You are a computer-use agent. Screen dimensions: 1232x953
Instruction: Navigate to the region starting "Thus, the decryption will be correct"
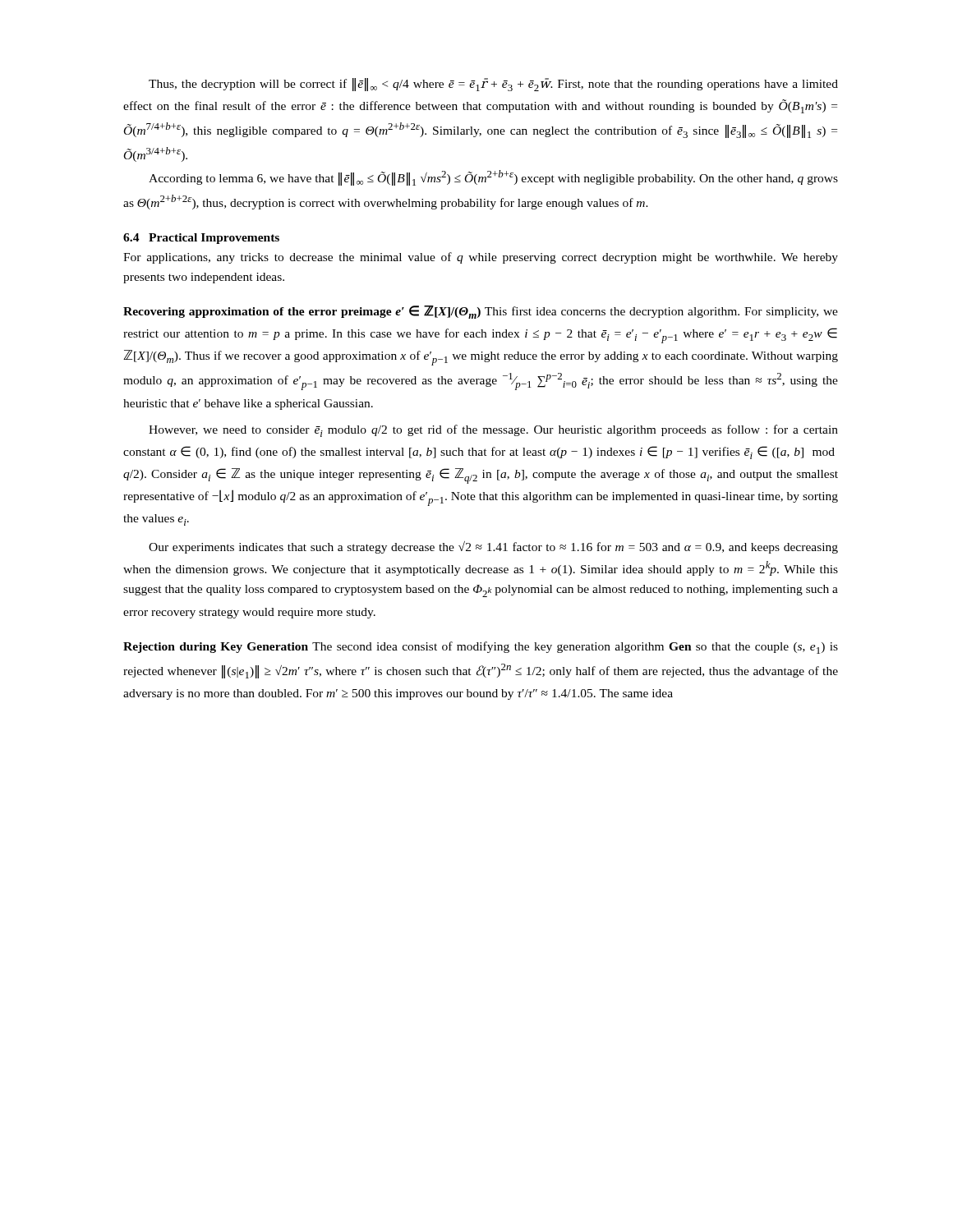(x=481, y=120)
